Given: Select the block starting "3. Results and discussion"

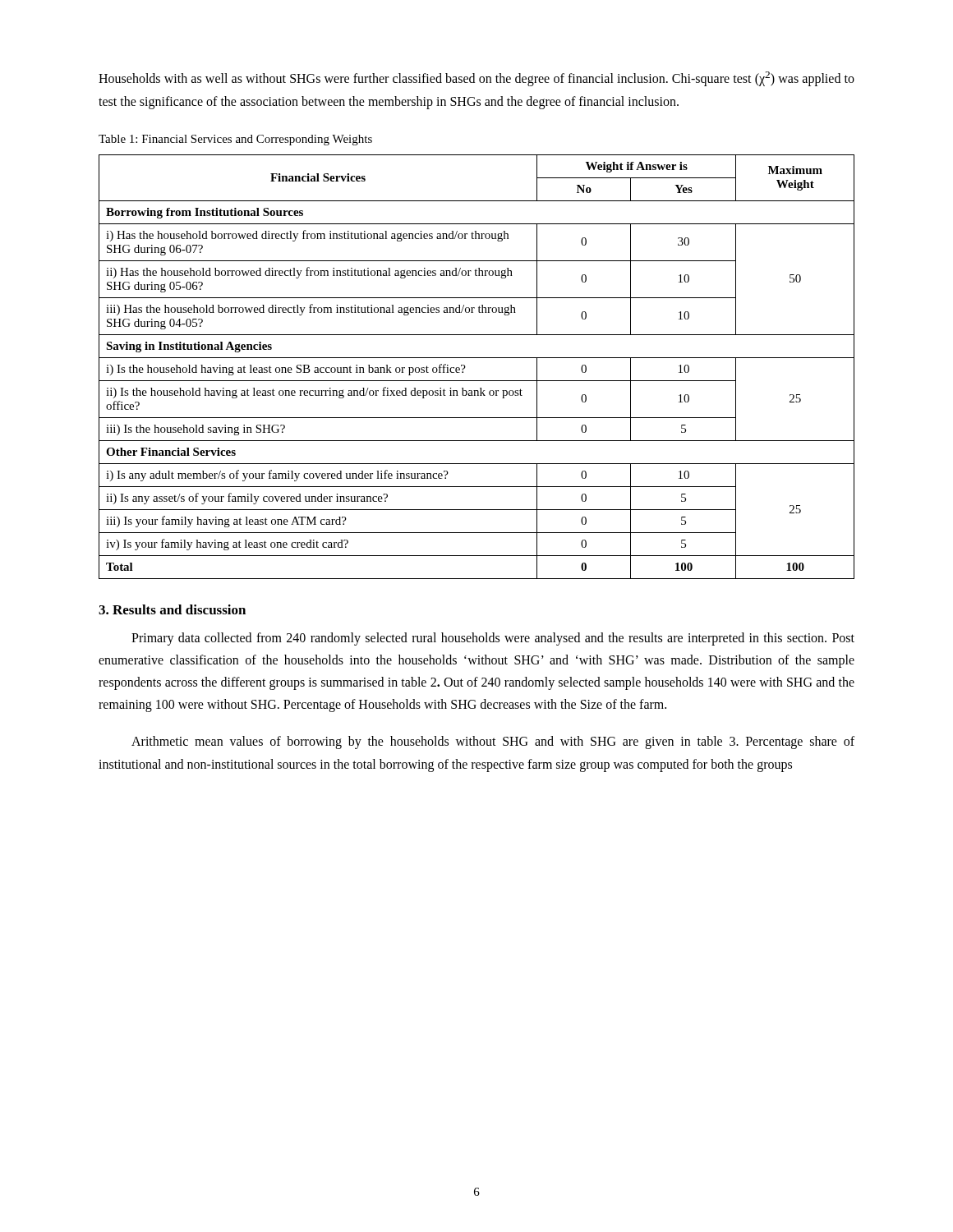Looking at the screenshot, I should [172, 610].
